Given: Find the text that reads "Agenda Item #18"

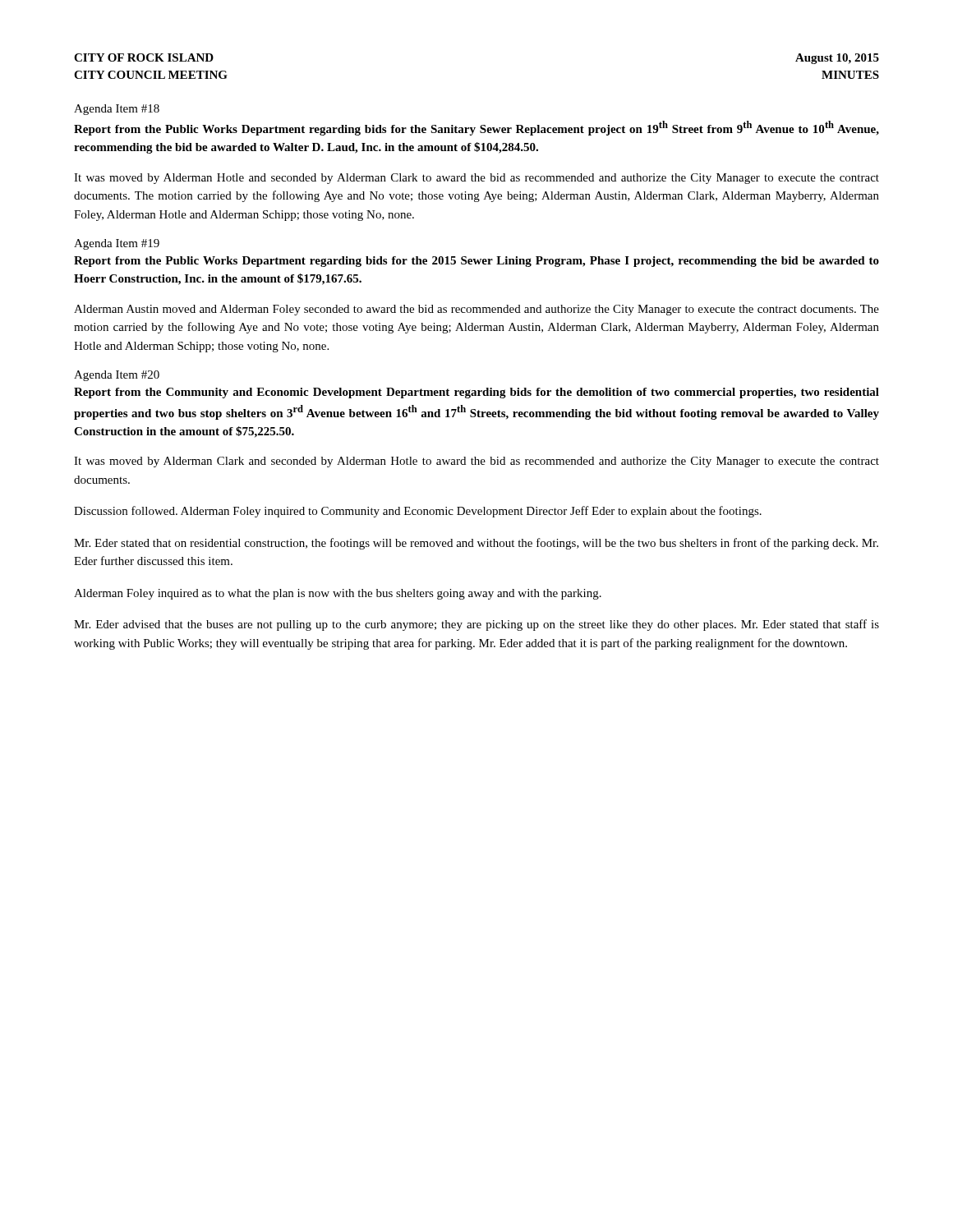Looking at the screenshot, I should tap(117, 108).
